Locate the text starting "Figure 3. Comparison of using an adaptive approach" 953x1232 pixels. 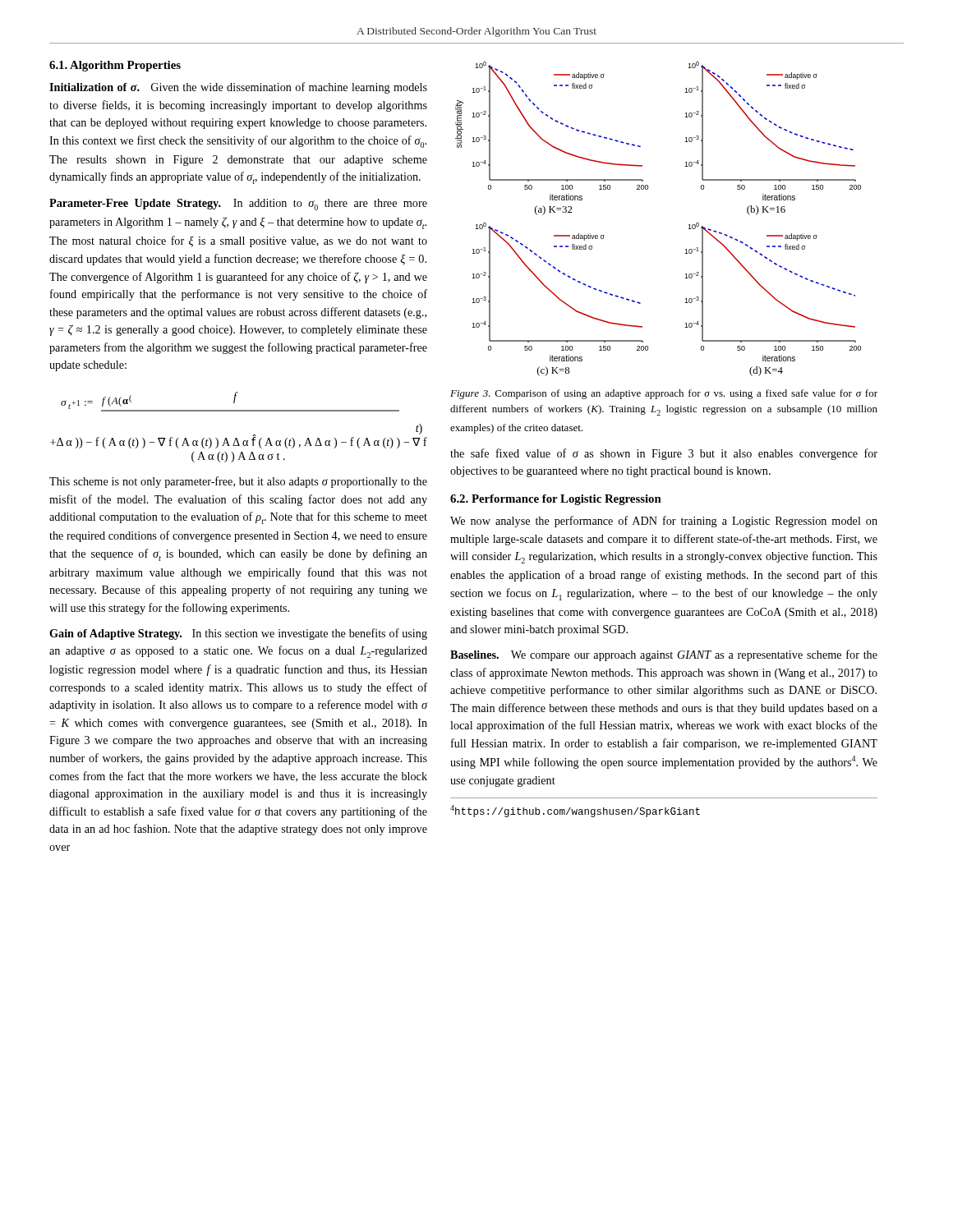[664, 410]
